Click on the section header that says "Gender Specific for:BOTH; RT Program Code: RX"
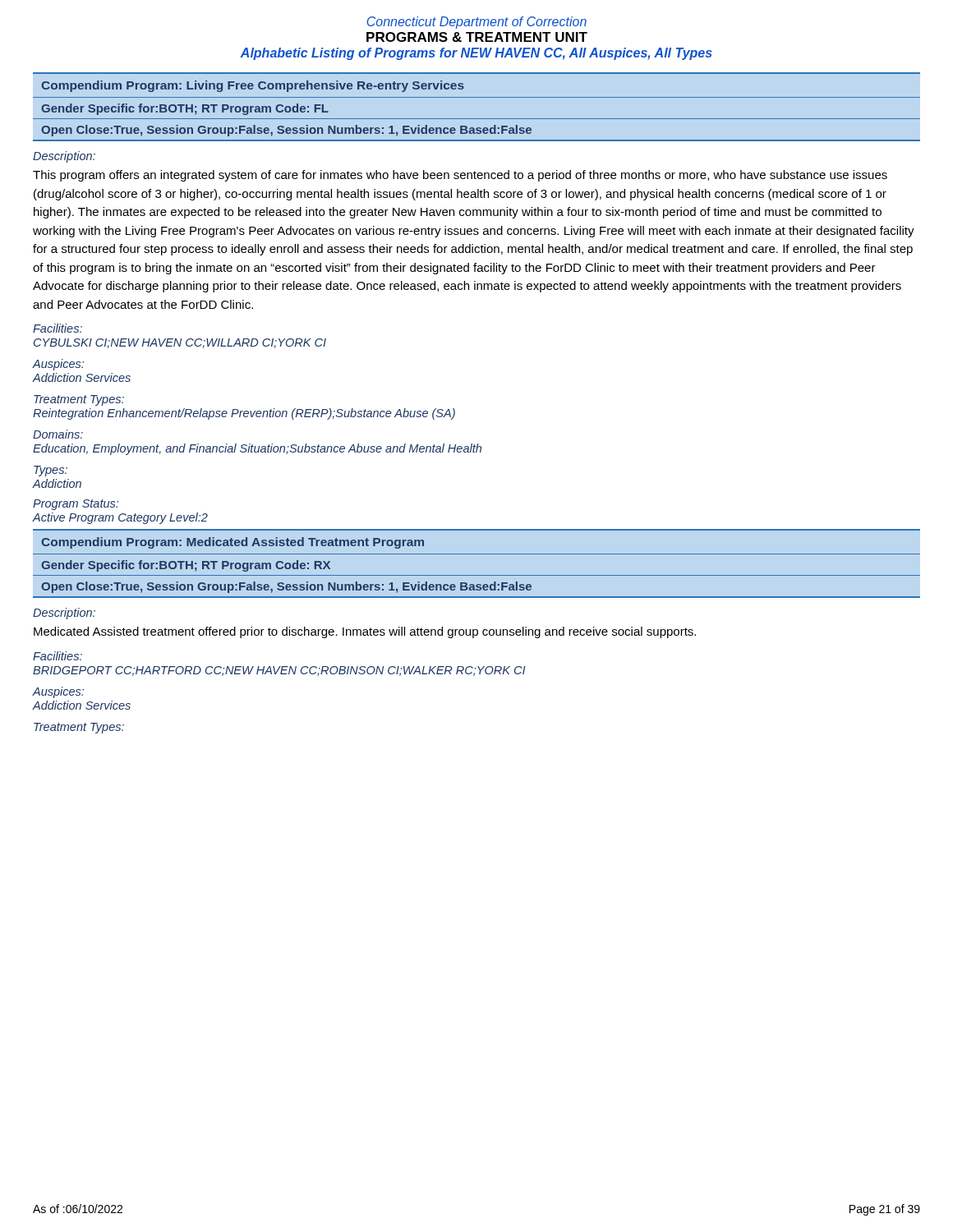The width and height of the screenshot is (953, 1232). coord(186,565)
